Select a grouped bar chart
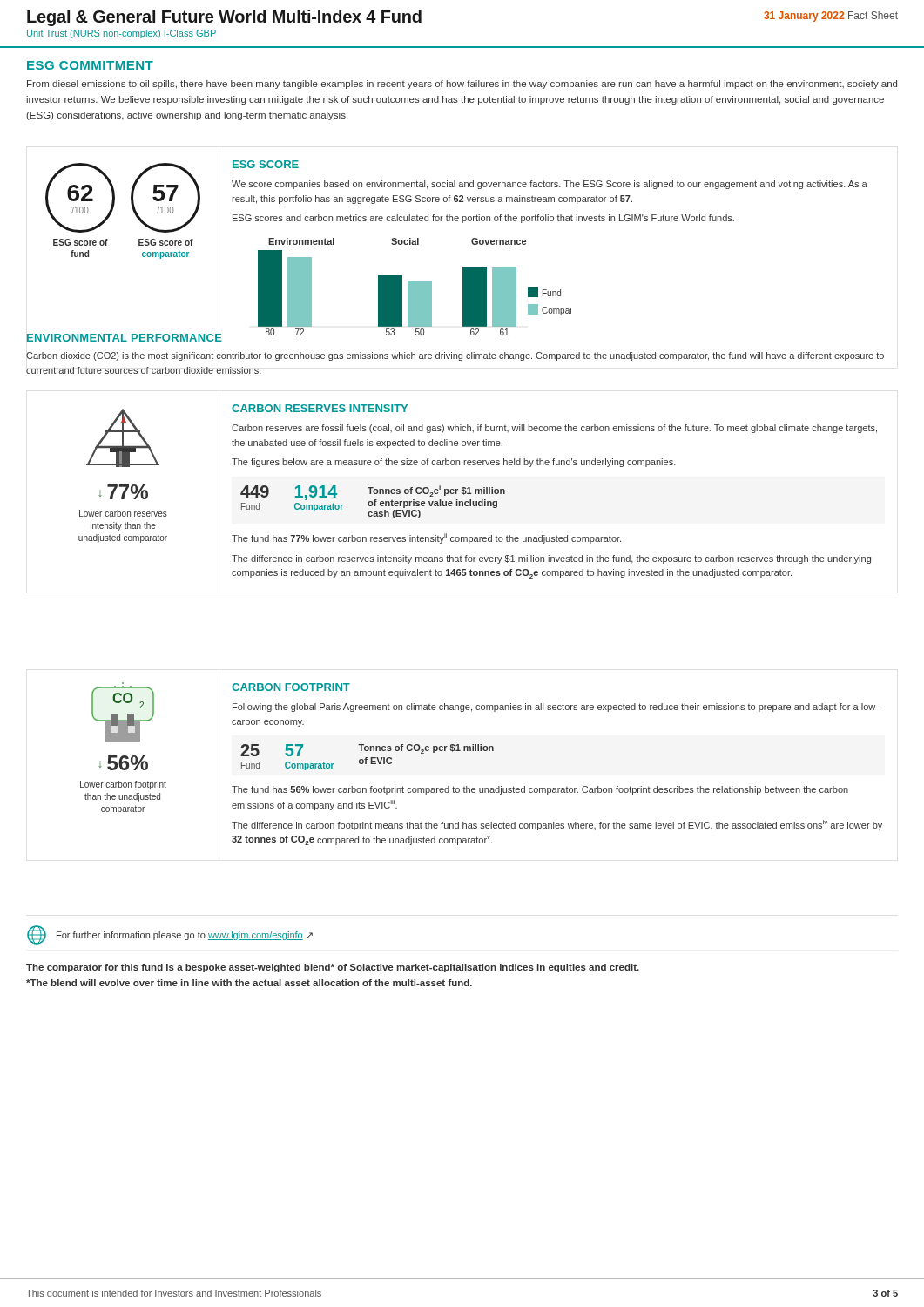Image resolution: width=924 pixels, height=1307 pixels. coord(401,296)
